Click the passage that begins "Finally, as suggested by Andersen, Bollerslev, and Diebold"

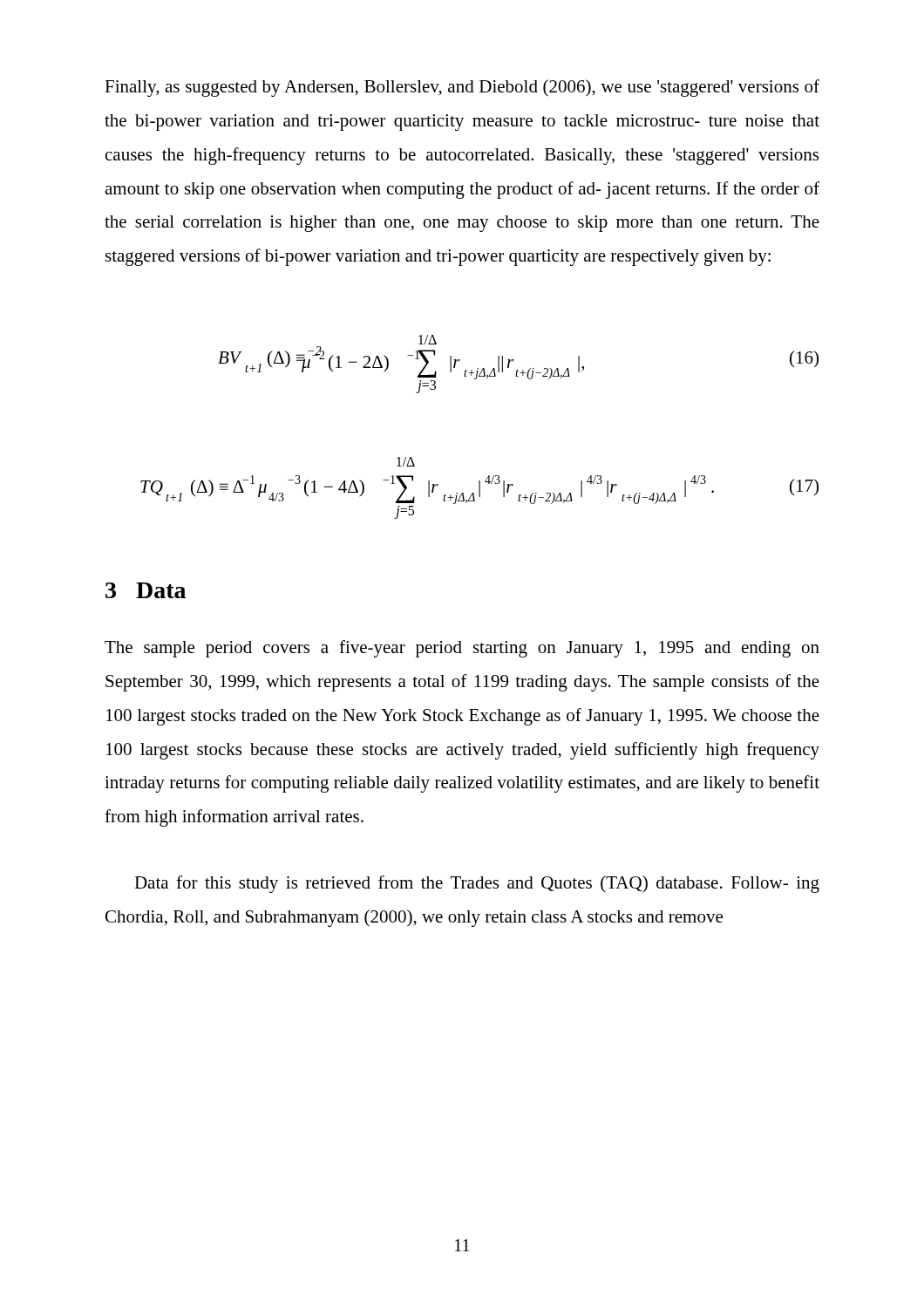pos(462,171)
